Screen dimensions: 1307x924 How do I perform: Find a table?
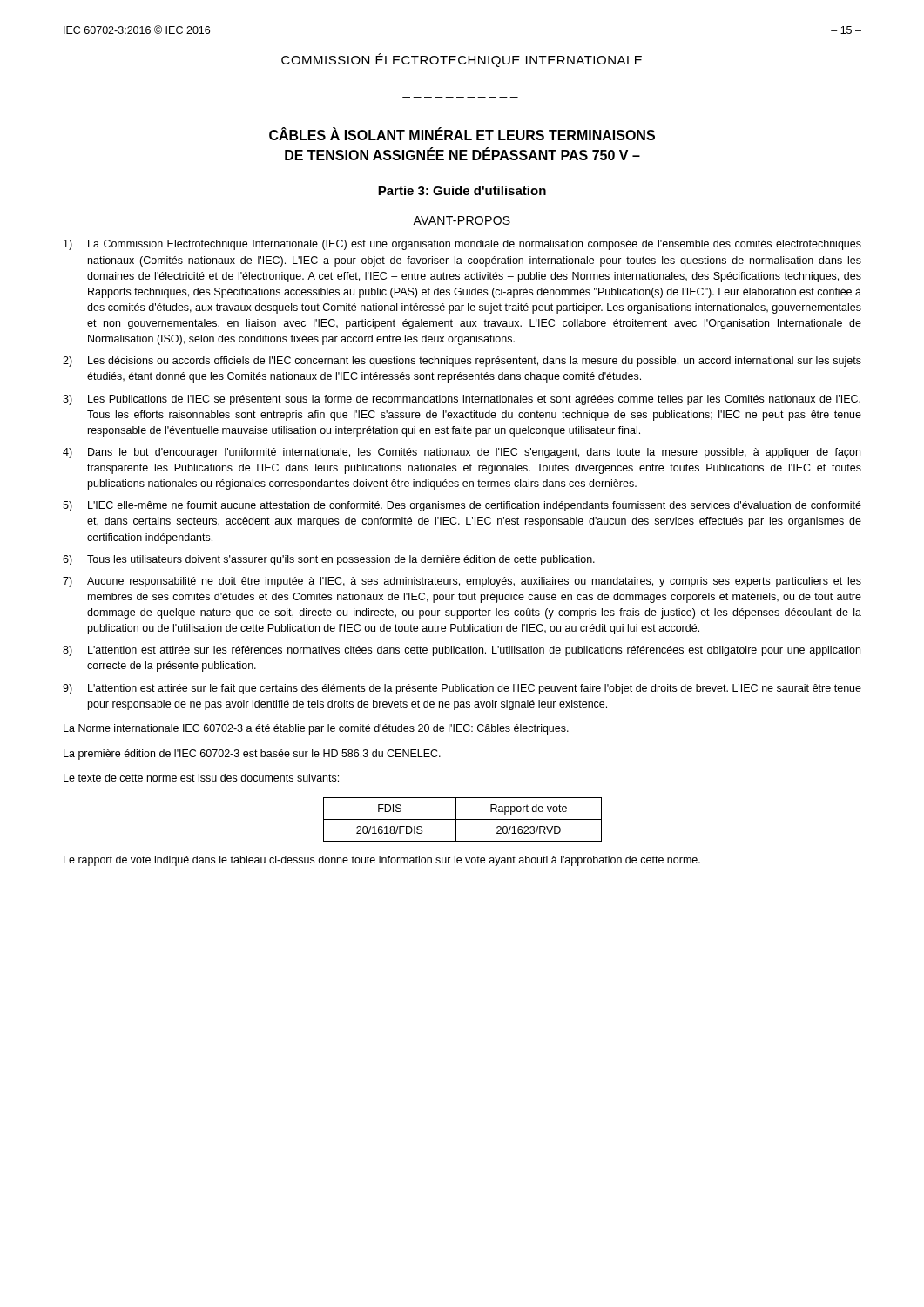[462, 819]
